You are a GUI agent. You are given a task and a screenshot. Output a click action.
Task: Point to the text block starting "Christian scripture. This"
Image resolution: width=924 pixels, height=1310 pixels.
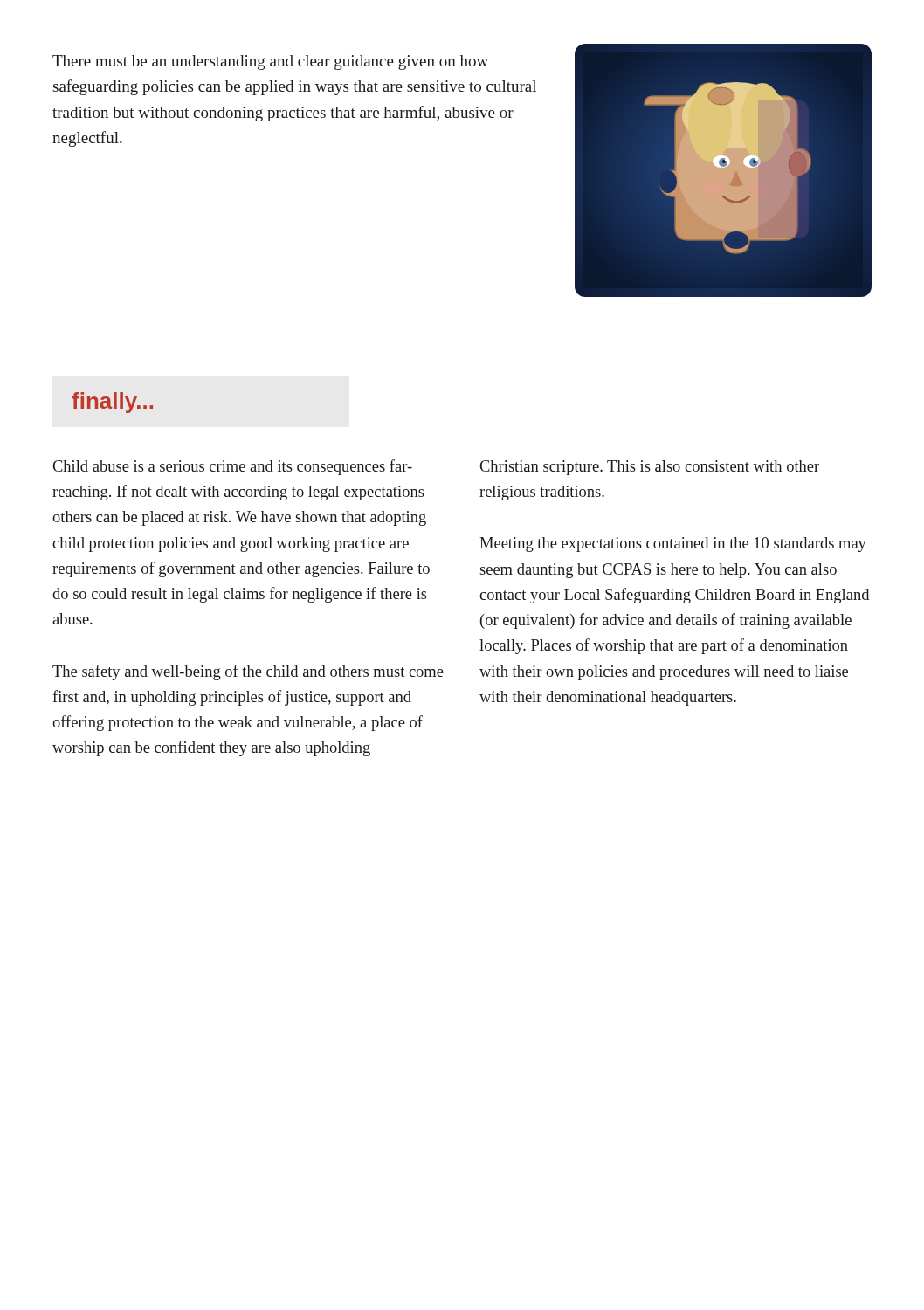649,479
